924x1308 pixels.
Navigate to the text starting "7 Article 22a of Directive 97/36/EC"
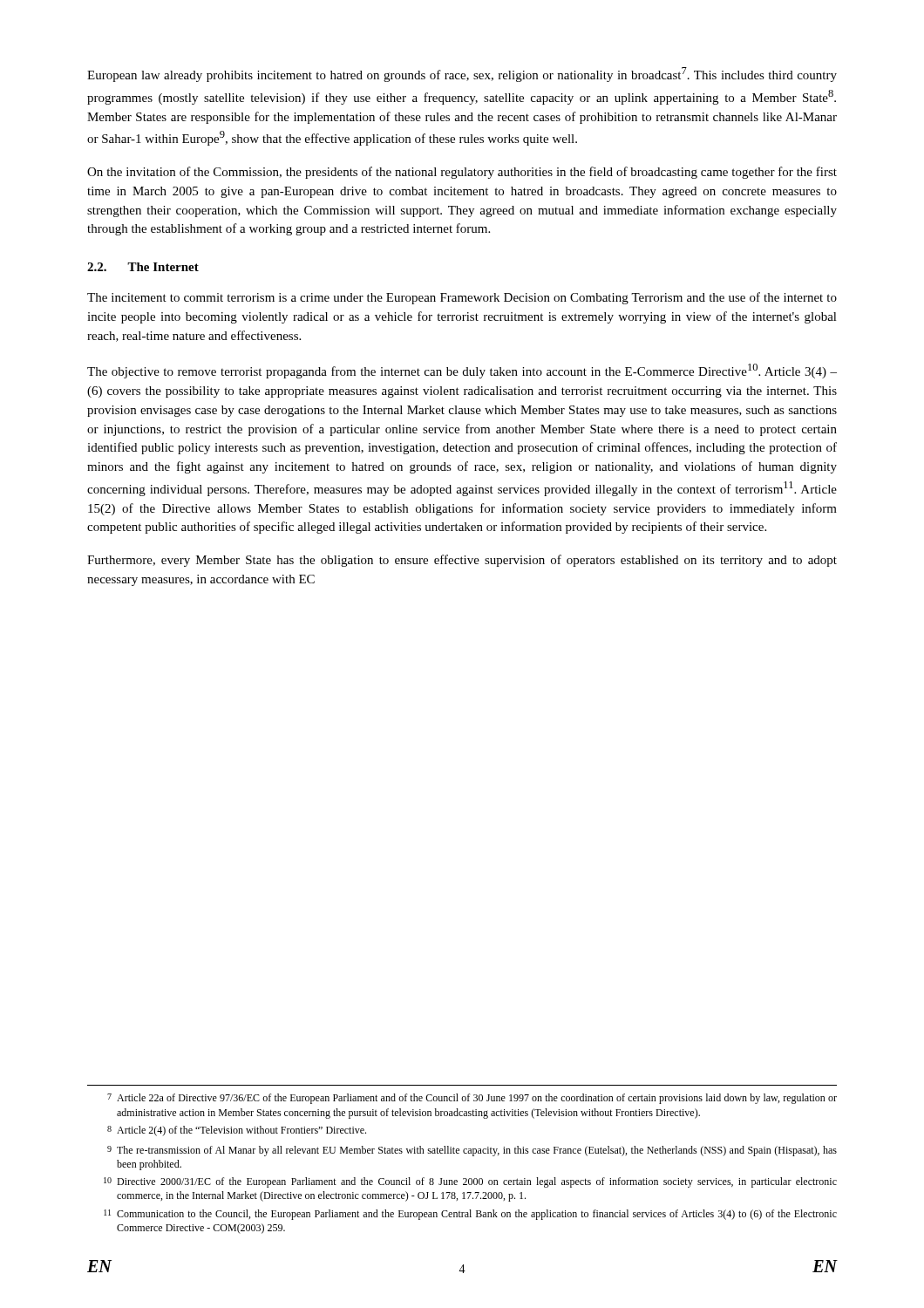coord(462,1105)
